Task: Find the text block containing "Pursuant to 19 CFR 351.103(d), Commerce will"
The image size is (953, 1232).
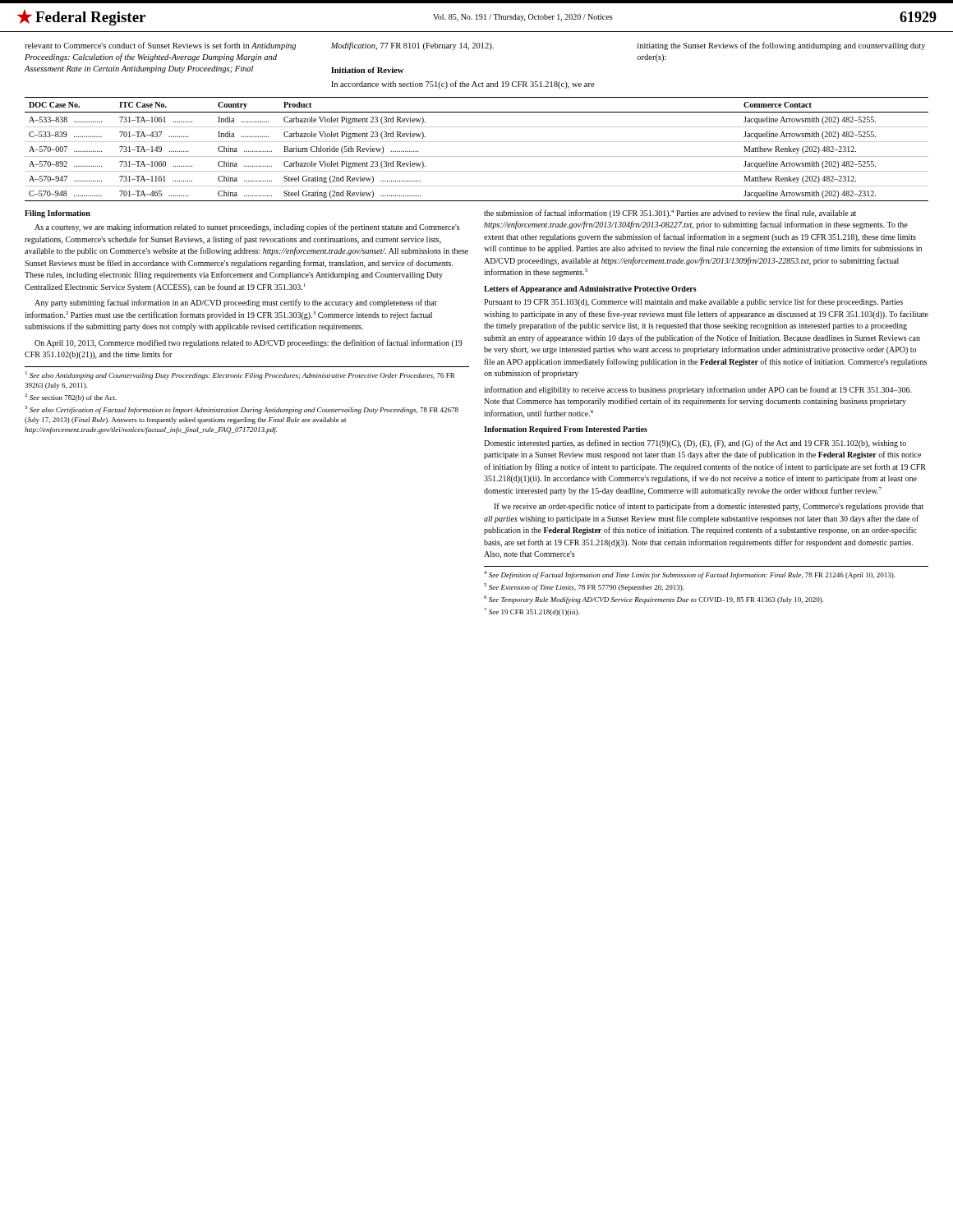Action: (706, 338)
